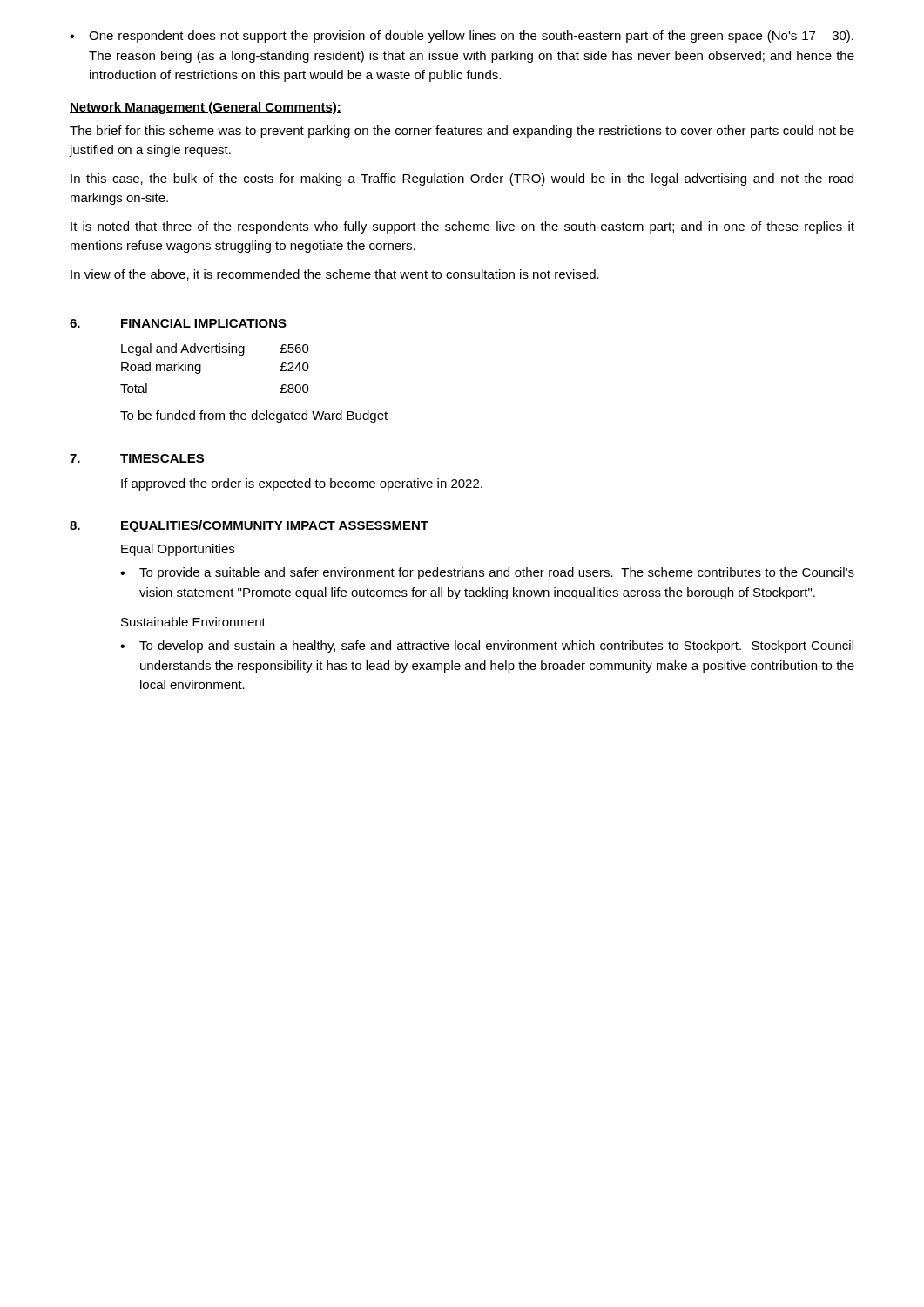Find the region starting "If approved the order is expected to become"
924x1307 pixels.
(x=302, y=483)
